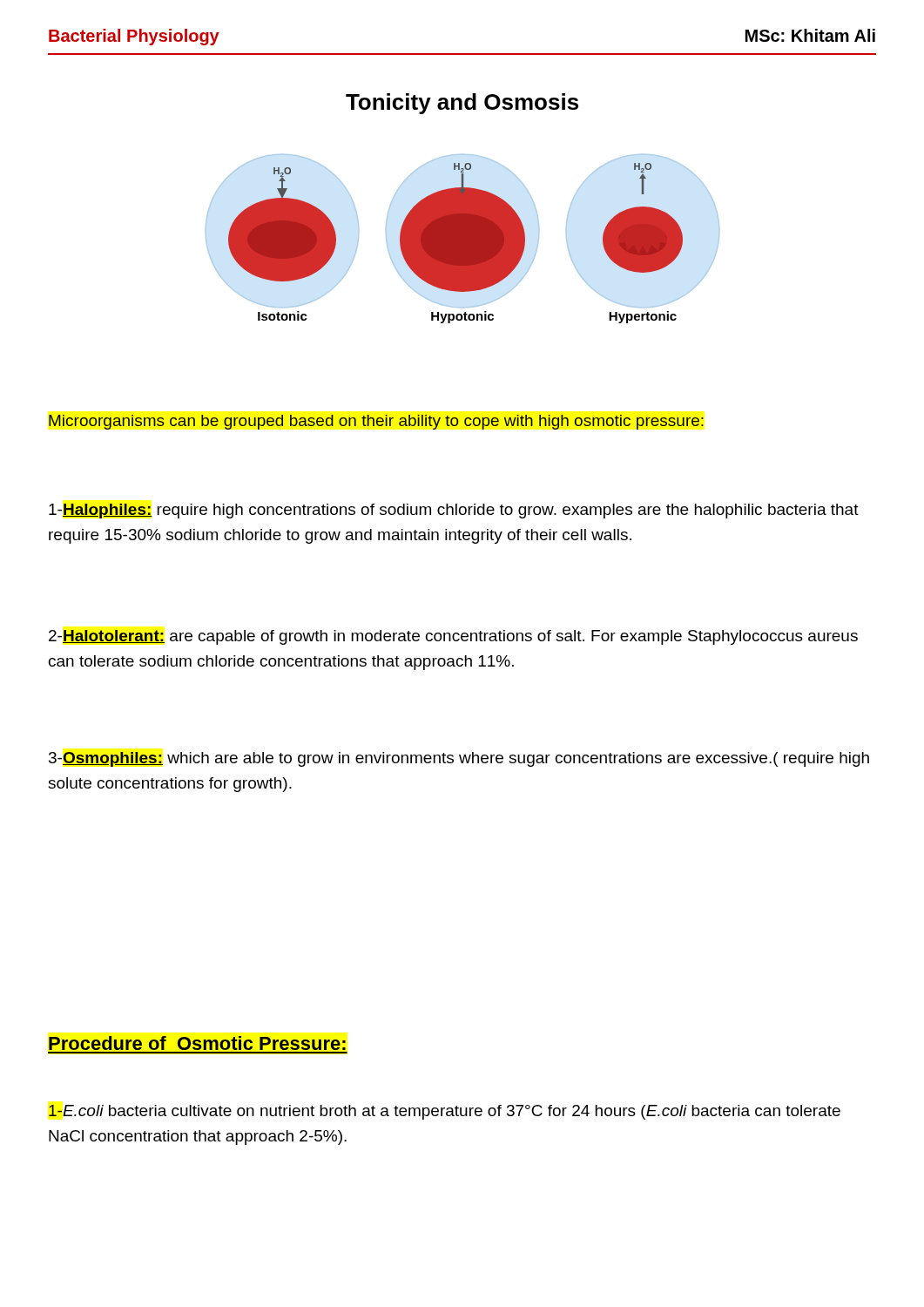Click on the illustration

462,213
